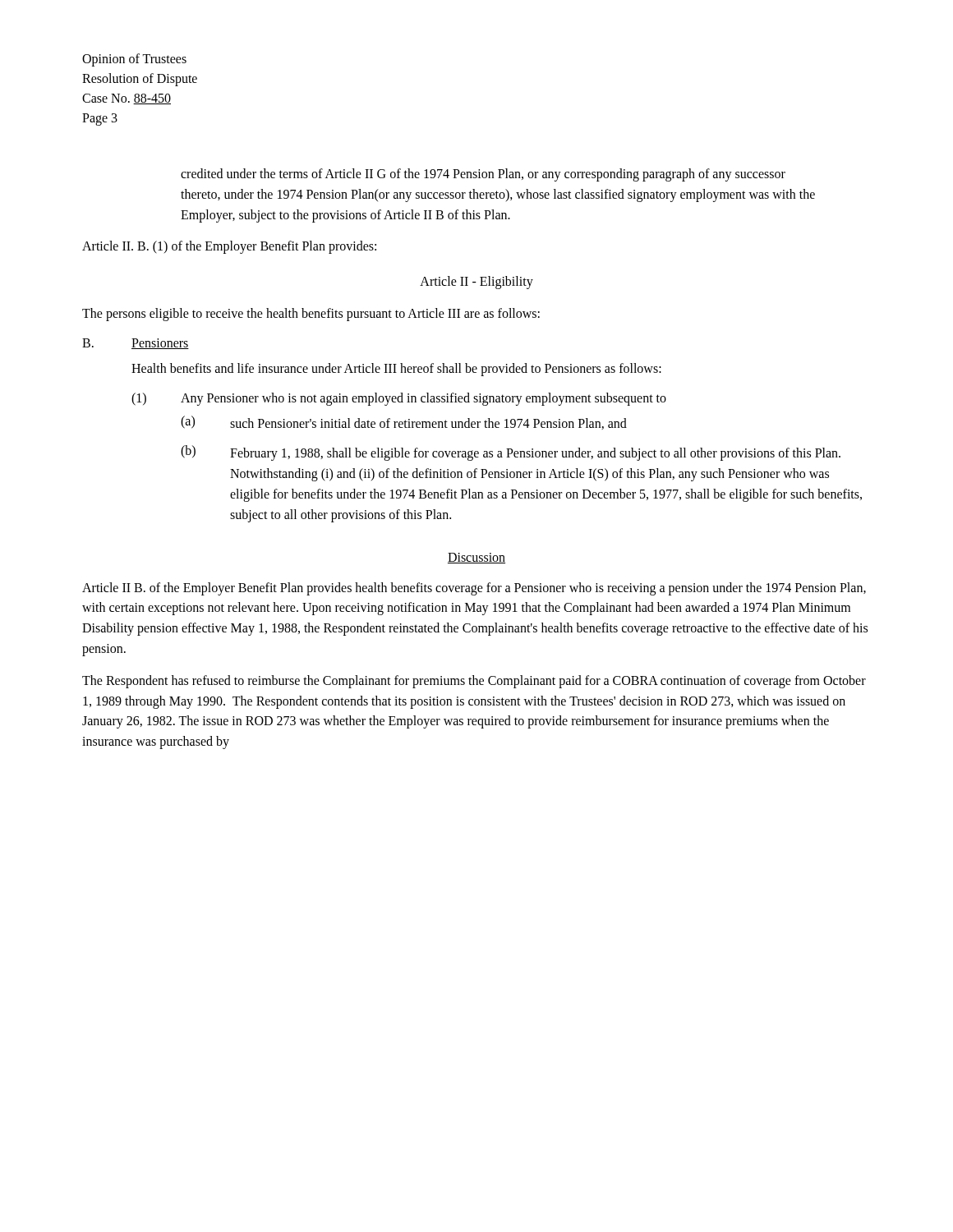Locate the list item that reads "(b) February 1, 1988, shall"

coord(526,485)
